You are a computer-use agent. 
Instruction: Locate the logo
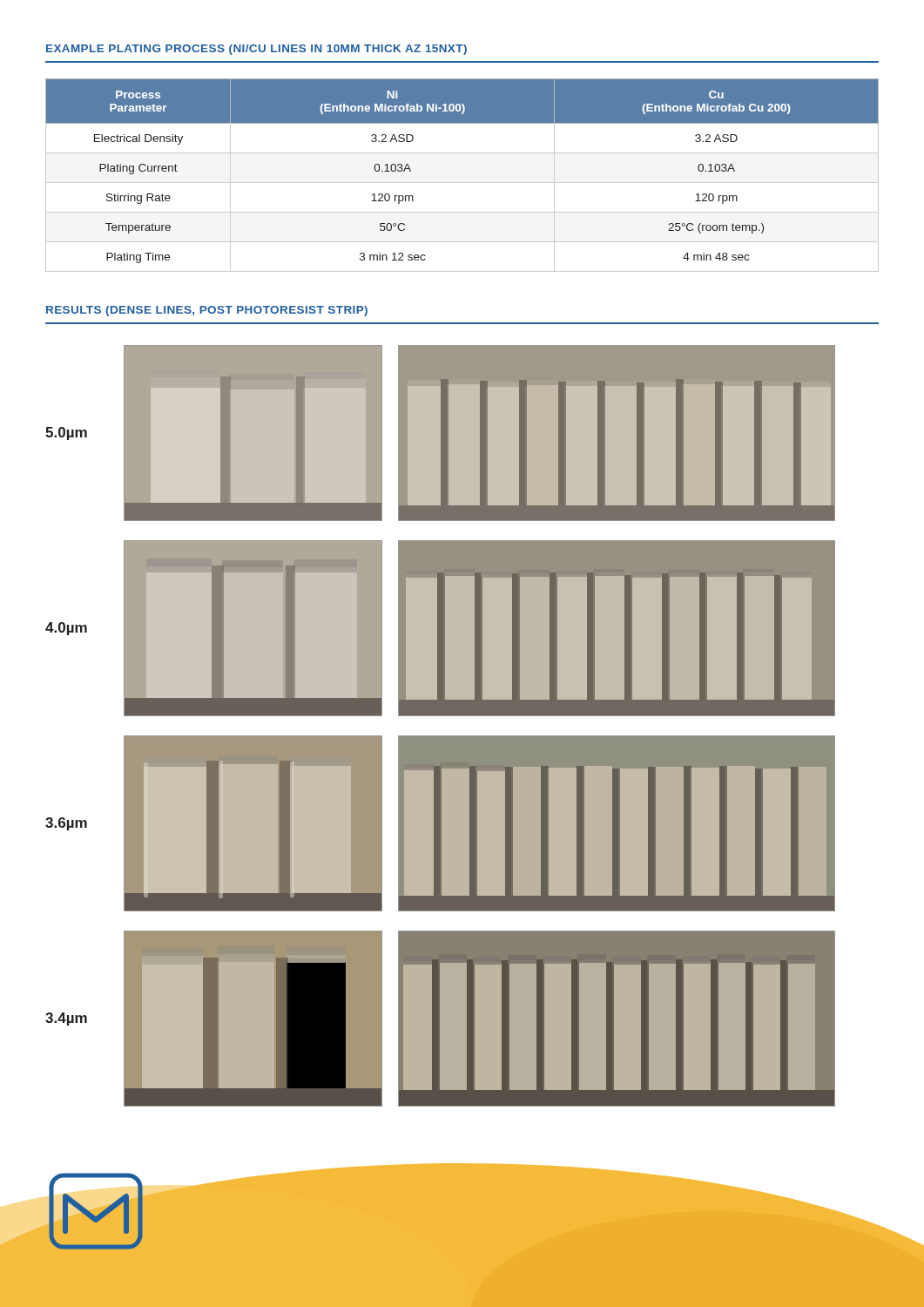click(x=96, y=1213)
